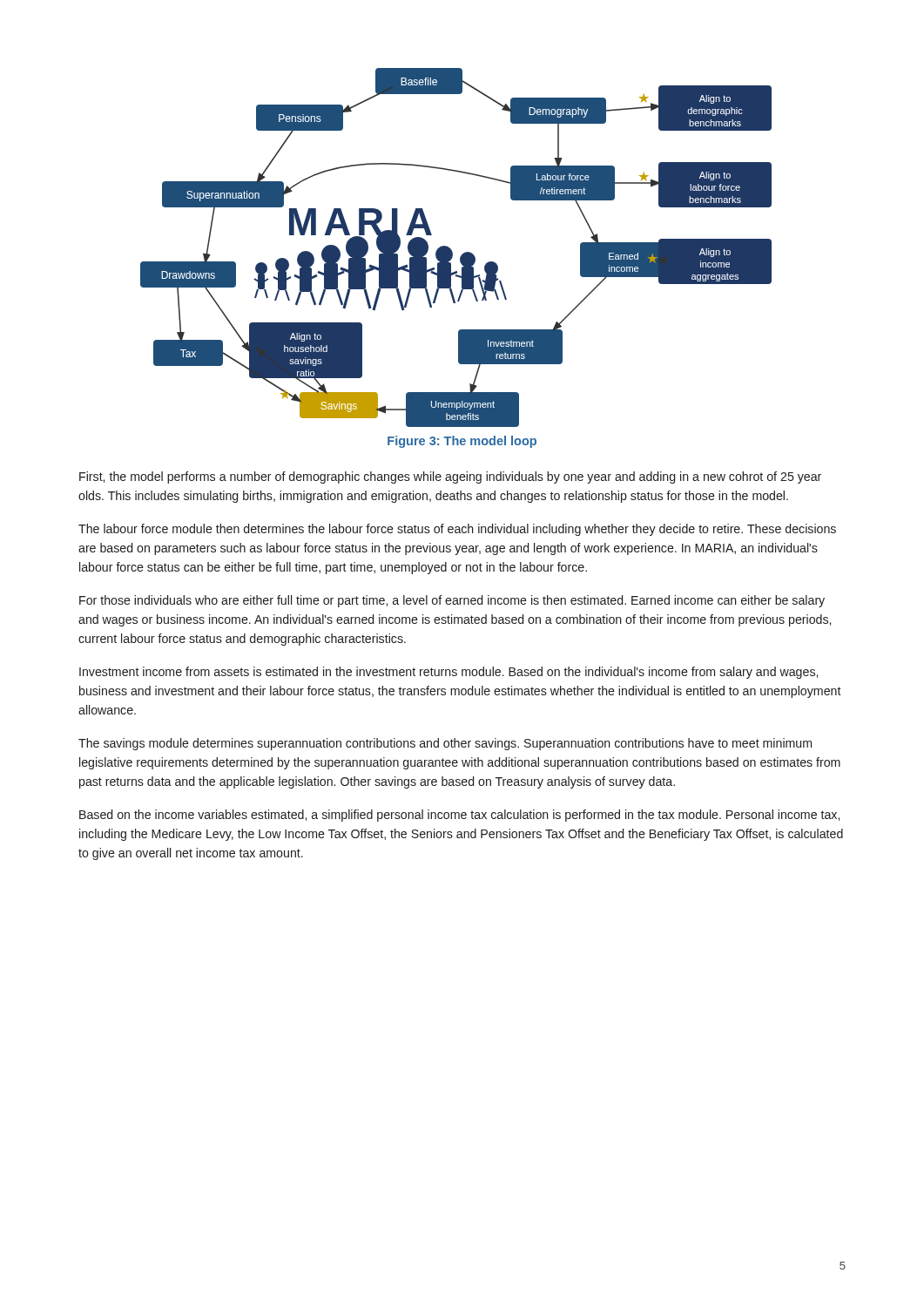Screen dimensions: 1307x924
Task: Click the passage that begins "Investment income from assets is estimated in the"
Action: (460, 691)
